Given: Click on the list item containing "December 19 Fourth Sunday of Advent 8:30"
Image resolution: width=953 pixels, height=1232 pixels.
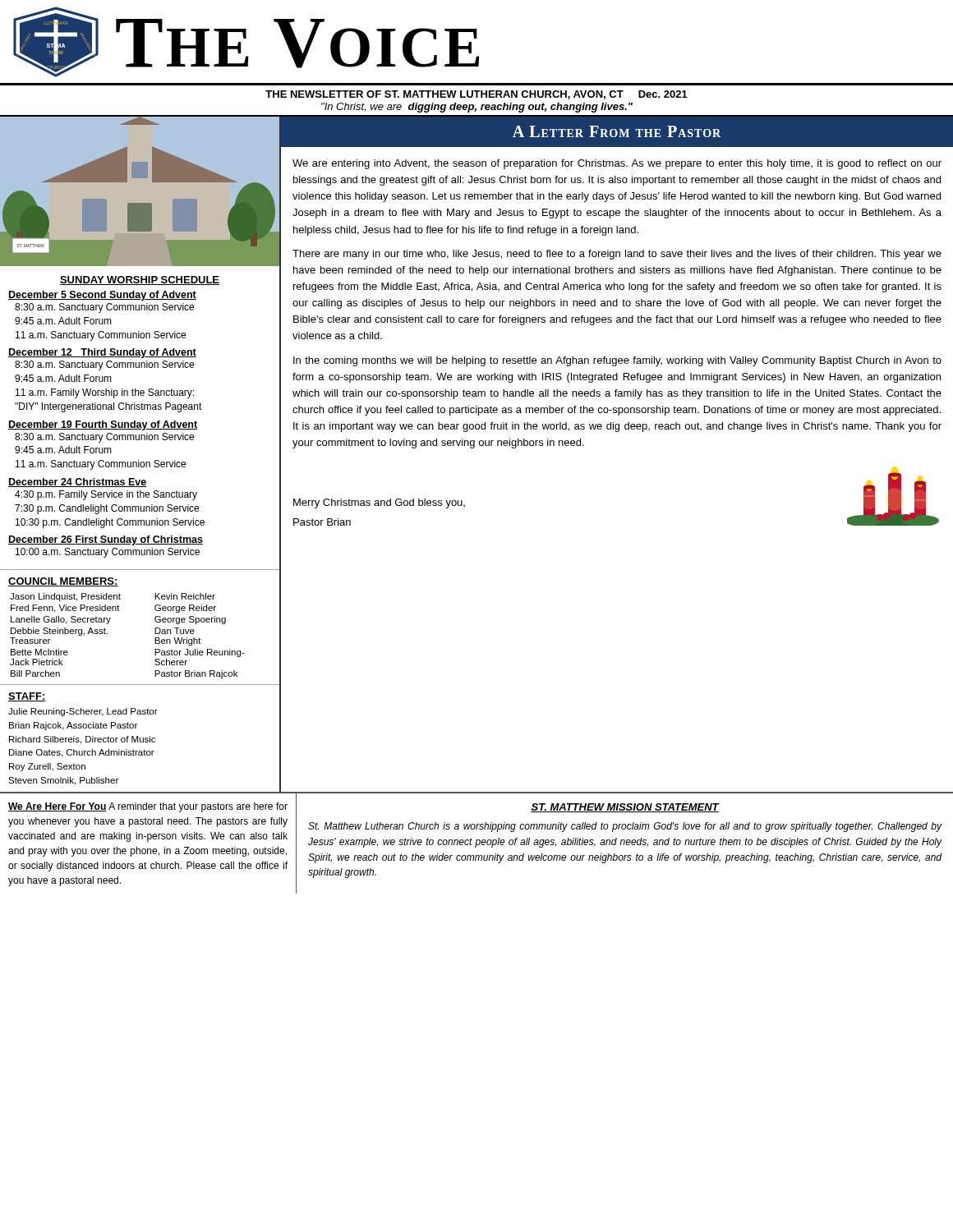Looking at the screenshot, I should (140, 445).
